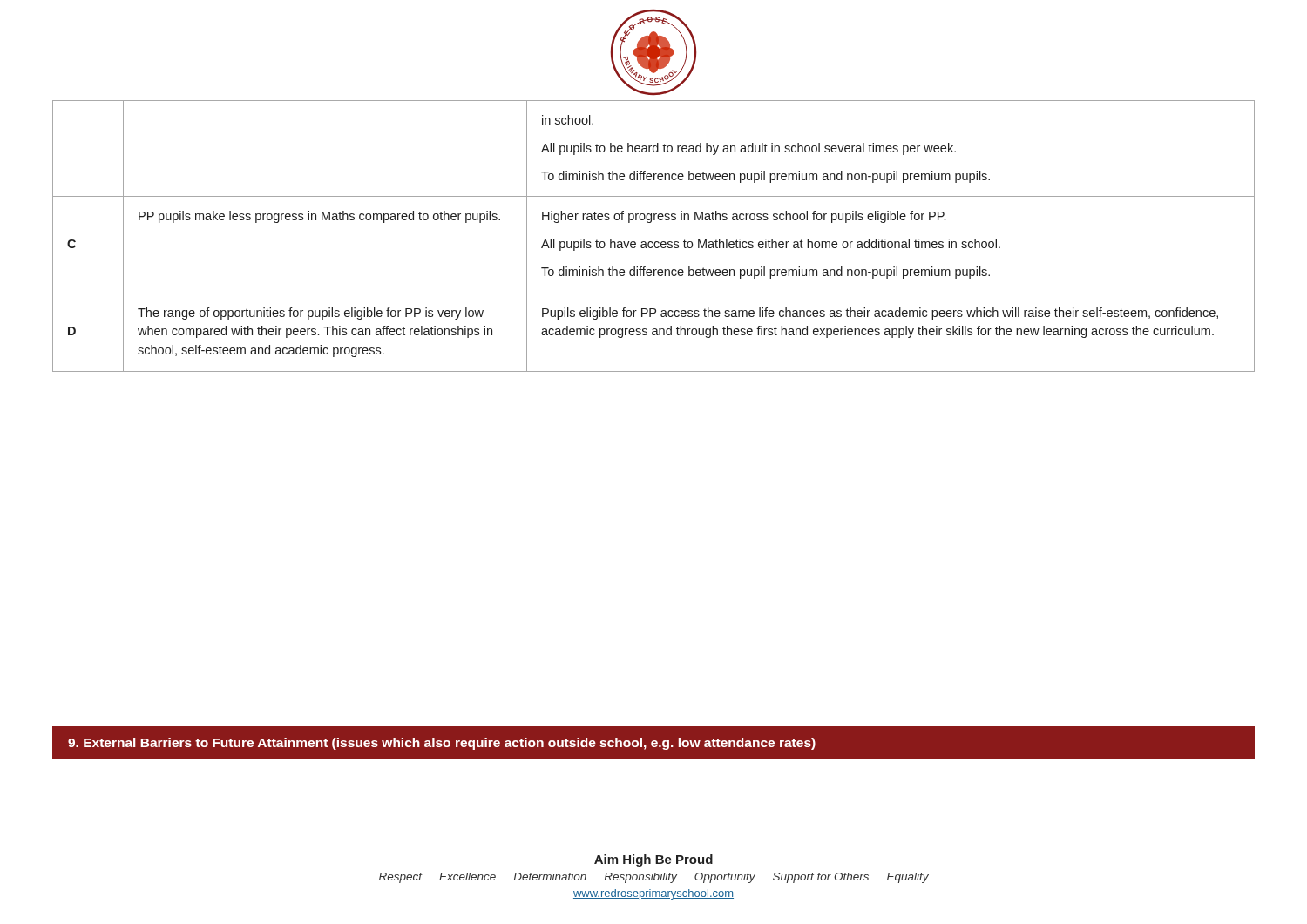Select the logo
1307x924 pixels.
654,54
